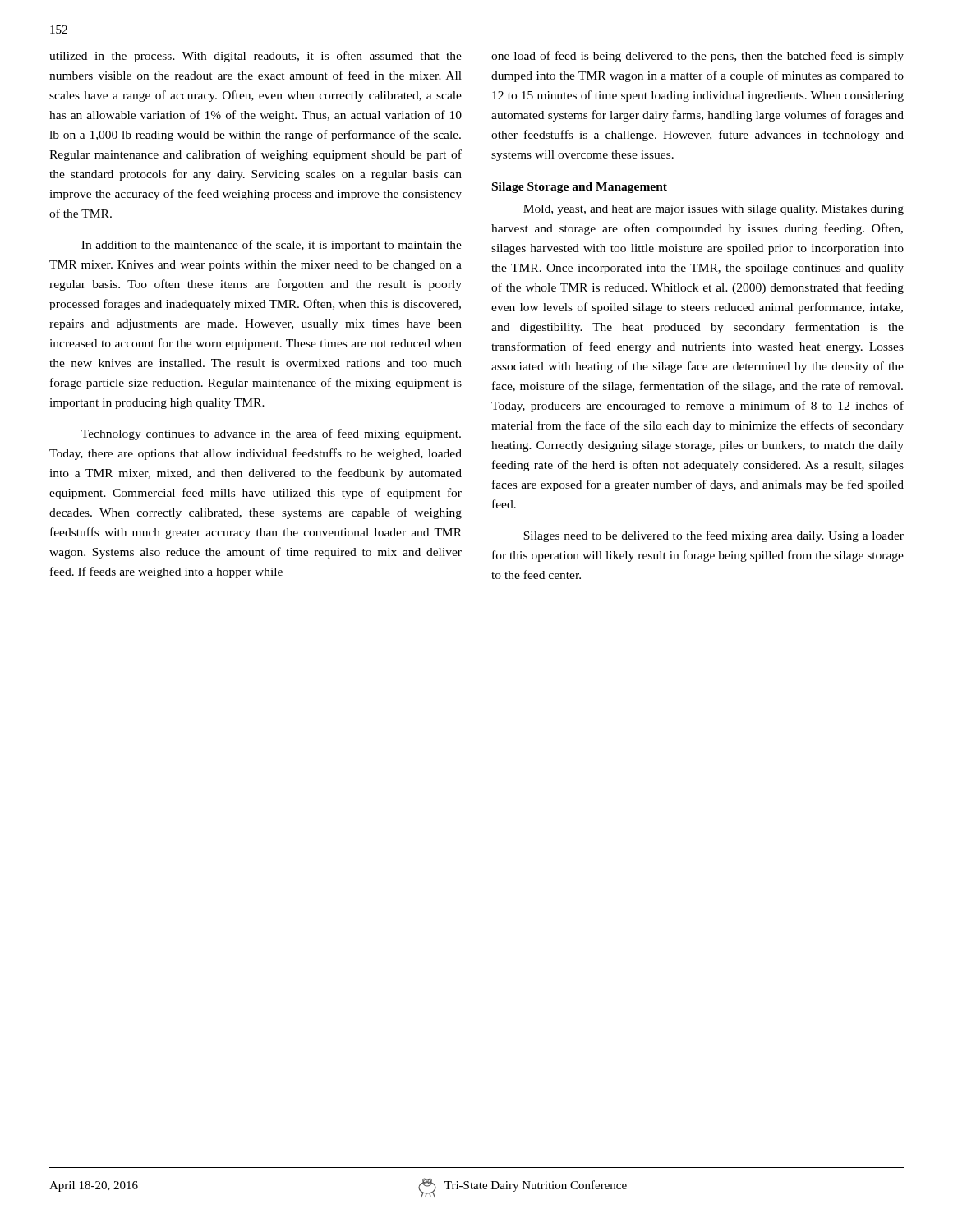953x1232 pixels.
Task: Locate the block starting "Silages need to be delivered to the feed"
Action: coord(698,556)
